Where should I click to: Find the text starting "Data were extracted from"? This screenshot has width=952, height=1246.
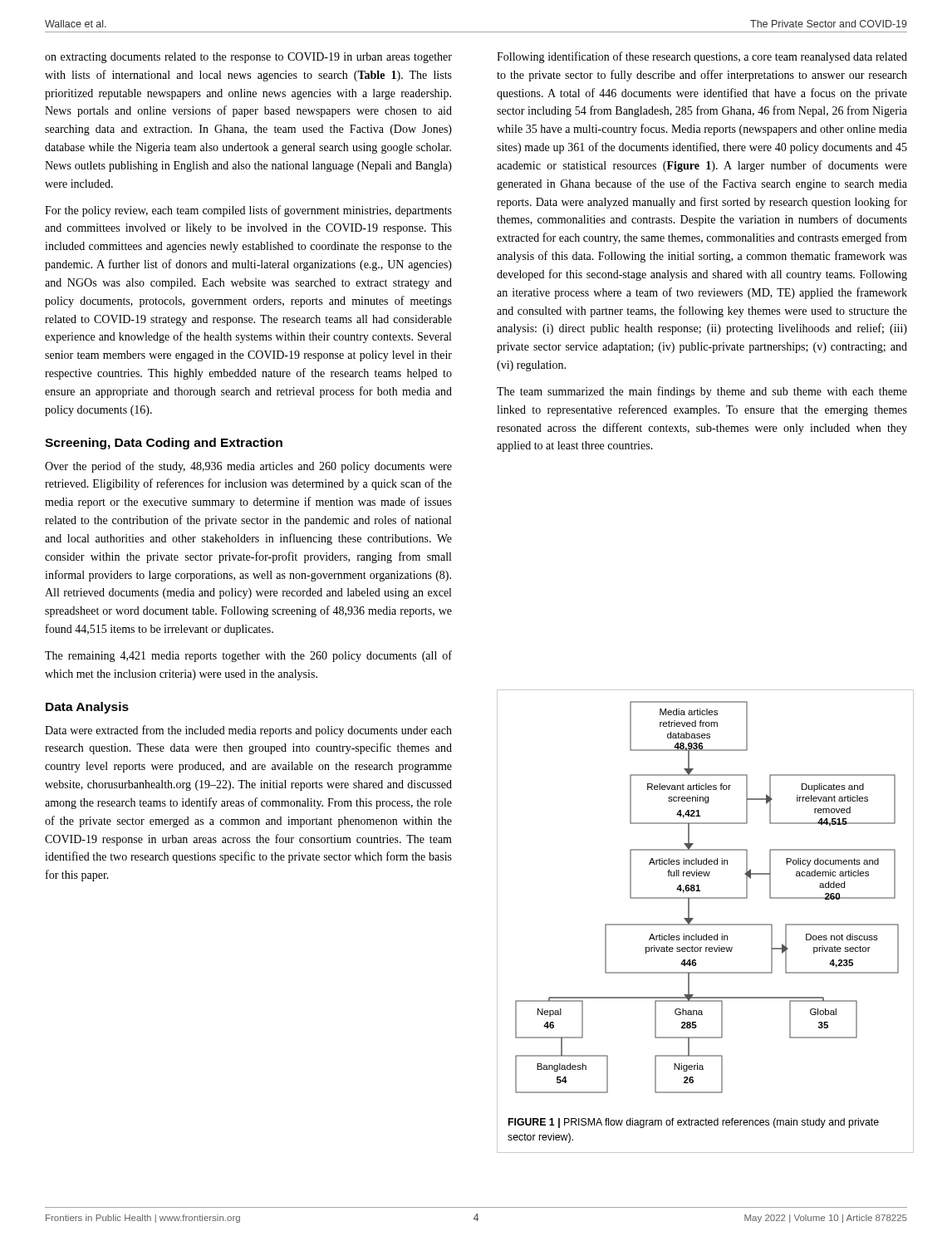coord(248,803)
